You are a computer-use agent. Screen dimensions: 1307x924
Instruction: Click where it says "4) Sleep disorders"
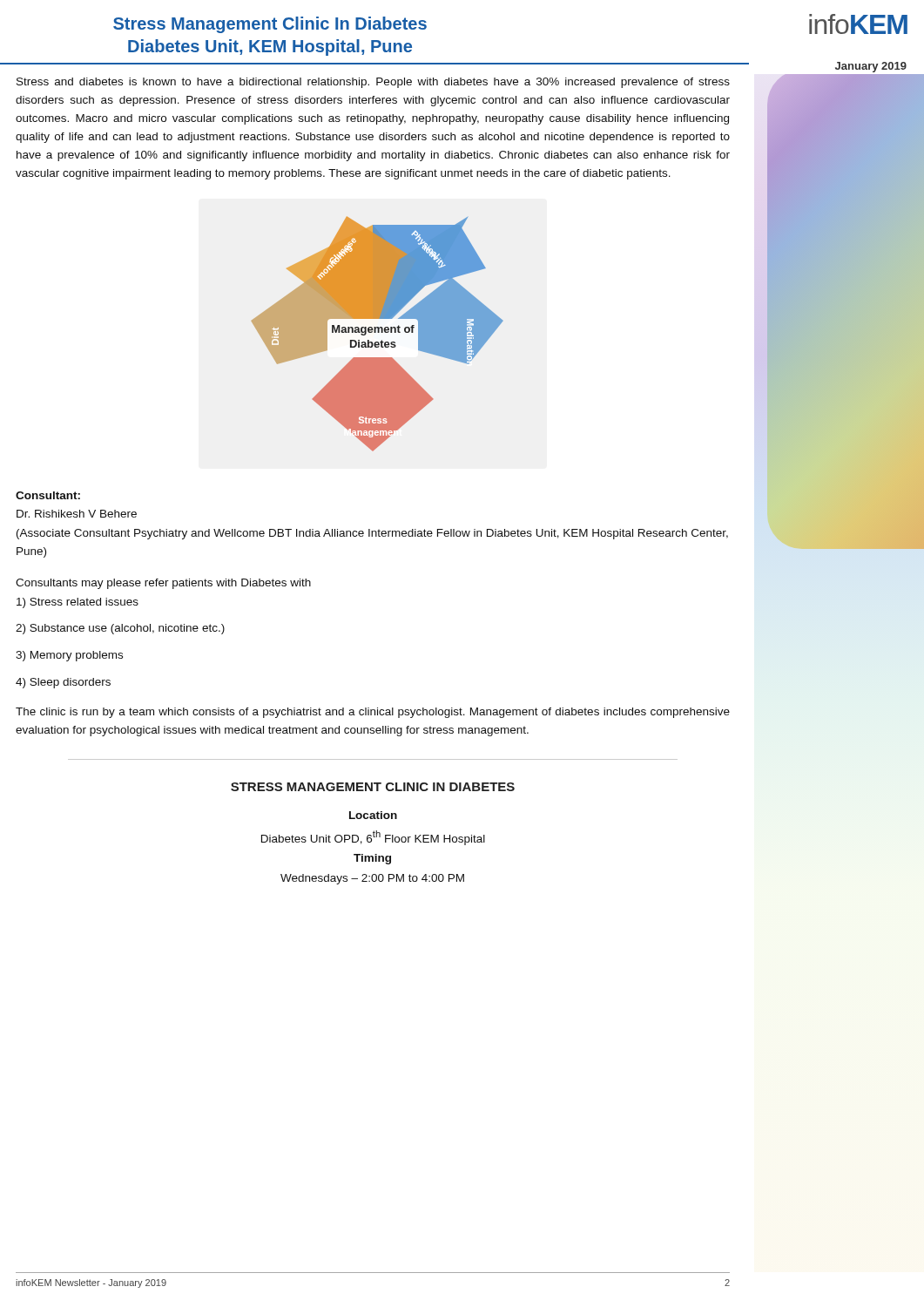[x=63, y=682]
